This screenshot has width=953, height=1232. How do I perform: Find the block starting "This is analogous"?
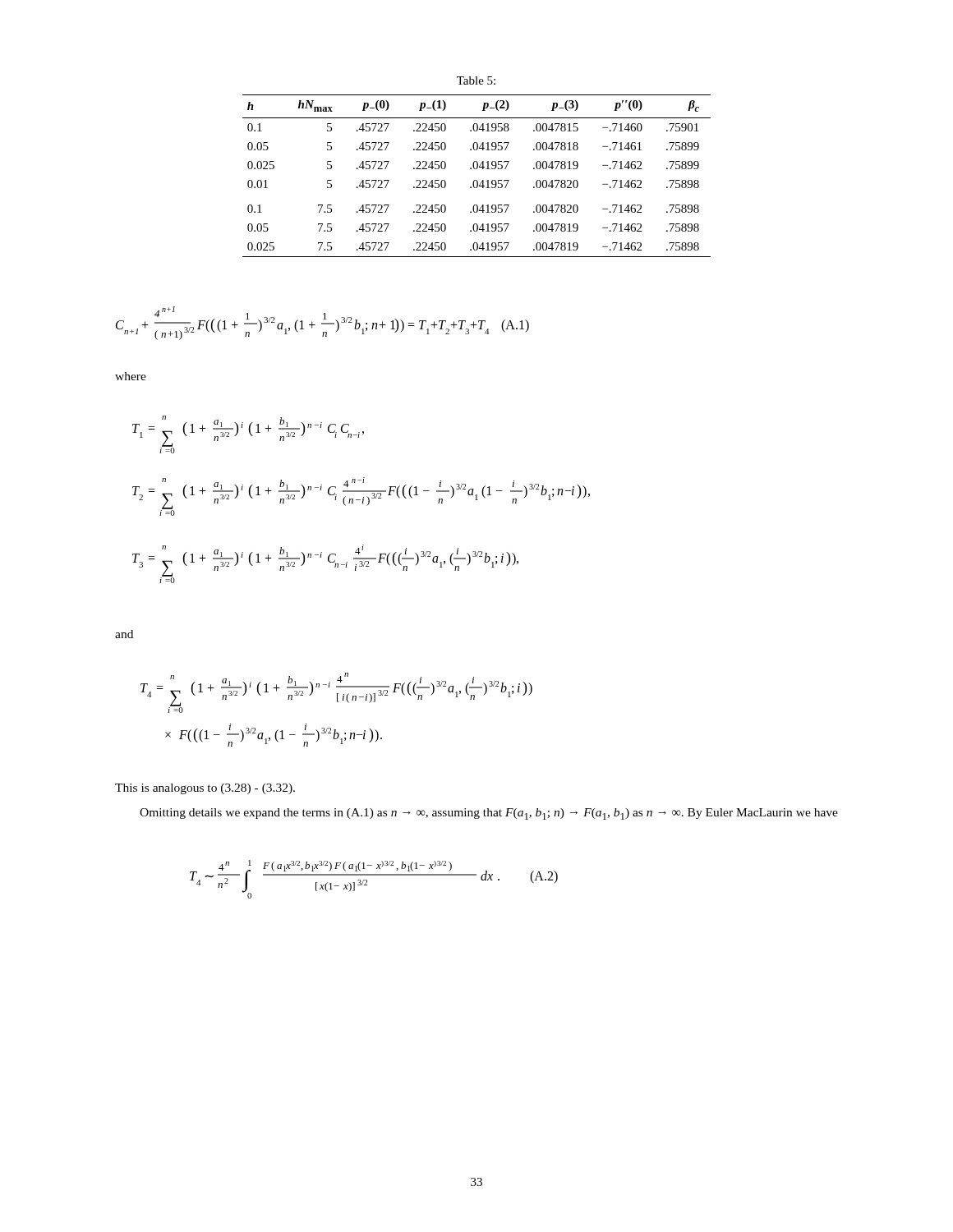(205, 787)
